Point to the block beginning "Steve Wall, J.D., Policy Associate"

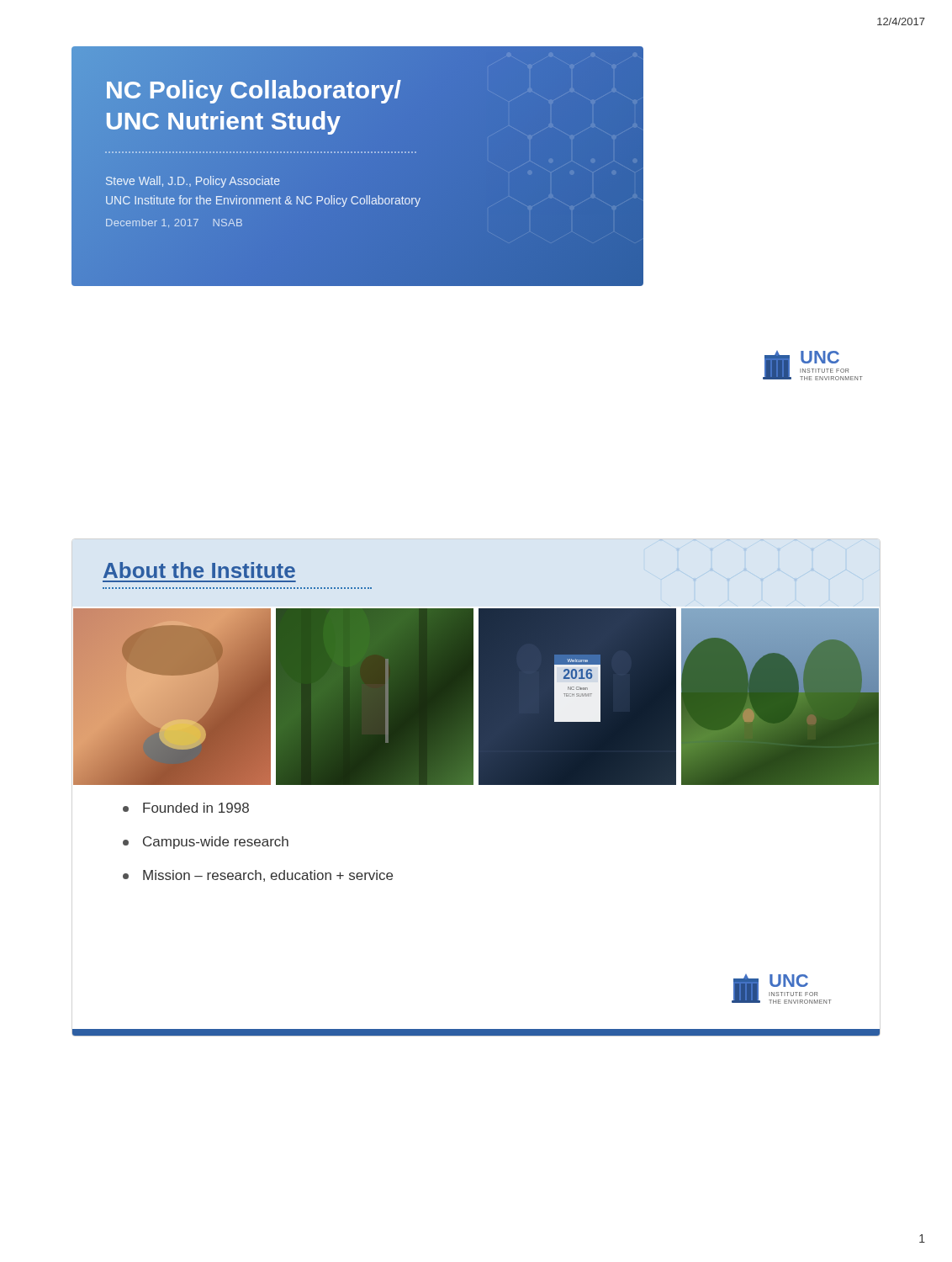point(263,190)
